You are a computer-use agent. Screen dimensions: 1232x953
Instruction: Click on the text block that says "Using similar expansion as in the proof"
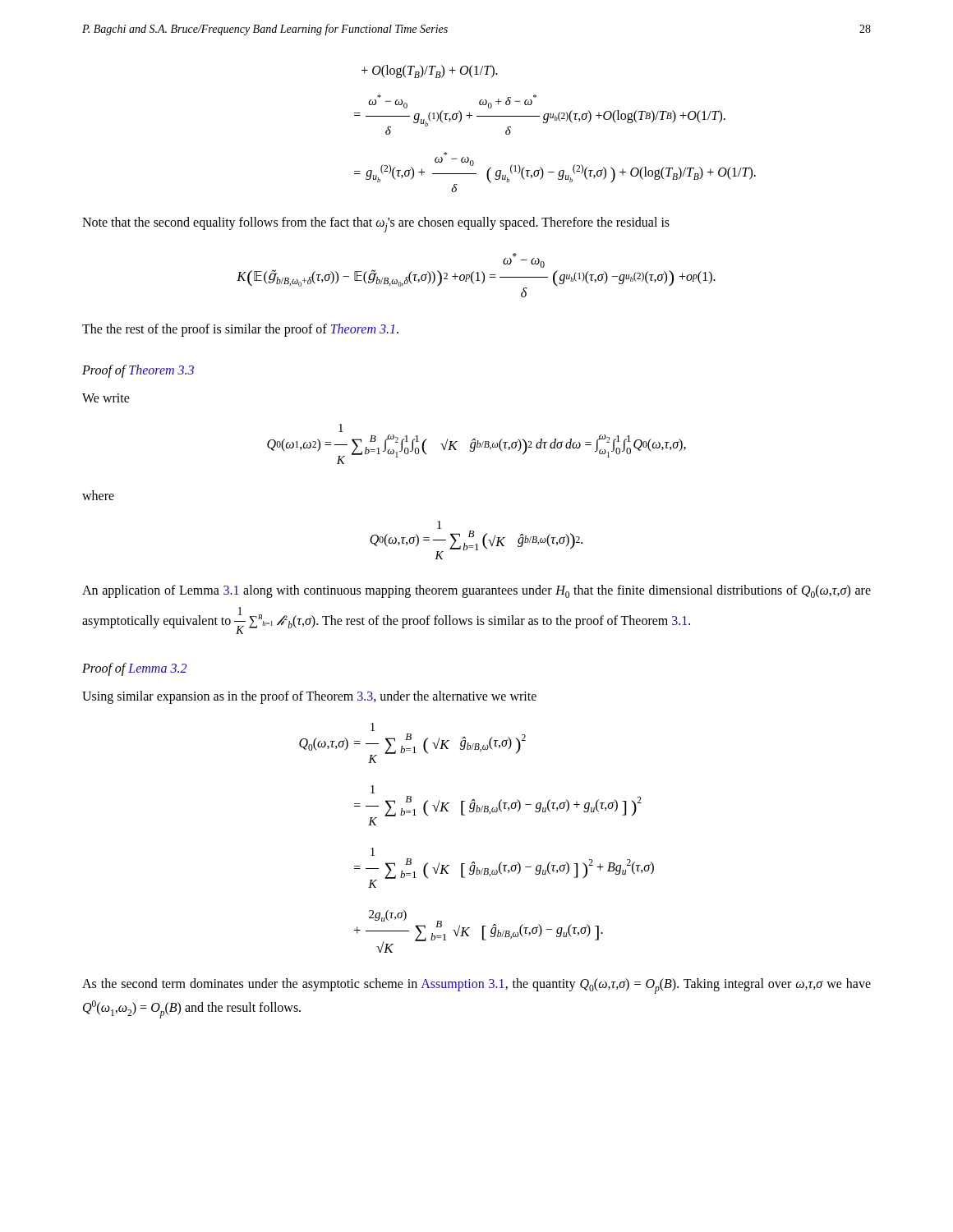309,696
